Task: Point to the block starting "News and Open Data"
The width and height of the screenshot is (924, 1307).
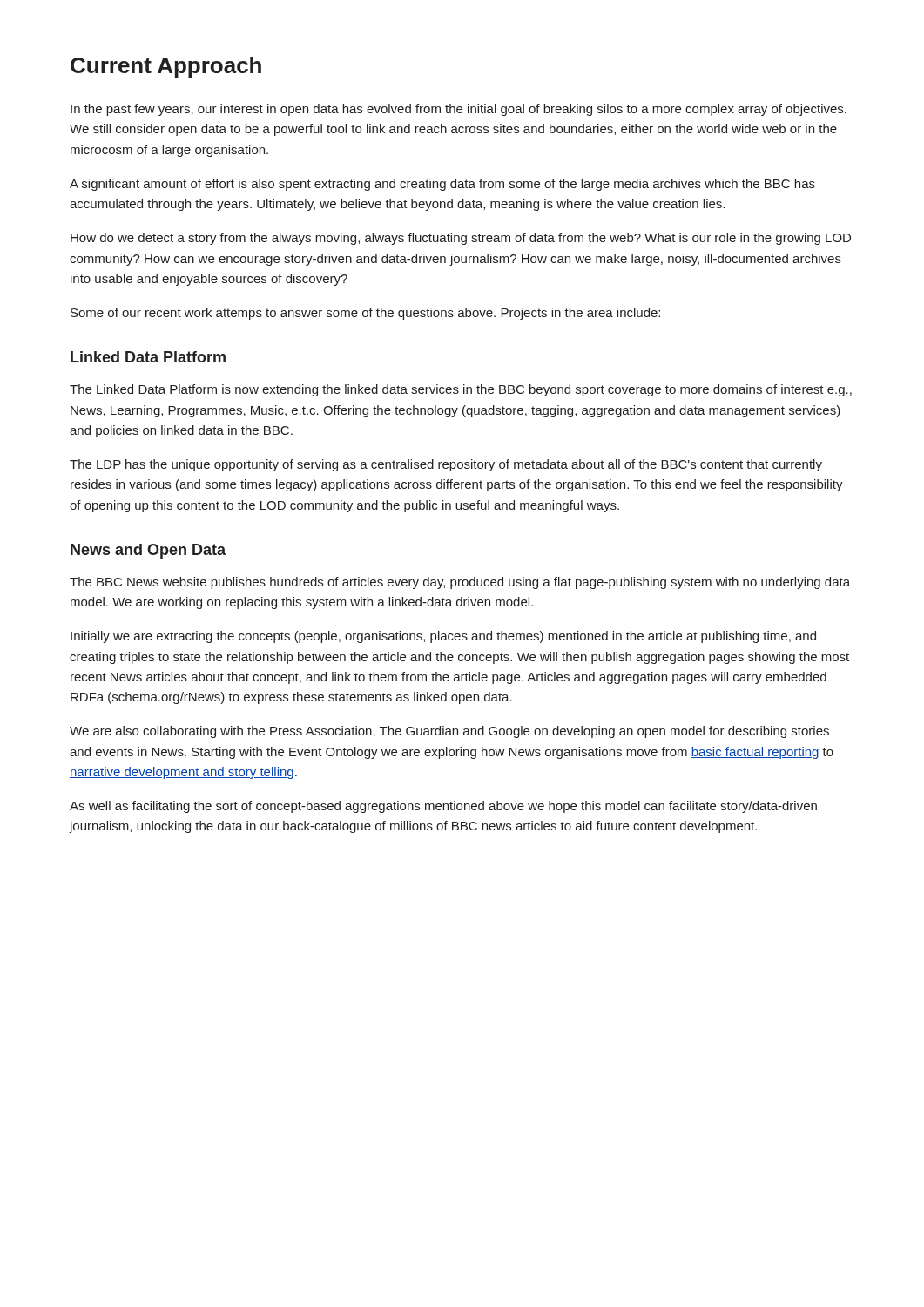Action: click(x=148, y=550)
